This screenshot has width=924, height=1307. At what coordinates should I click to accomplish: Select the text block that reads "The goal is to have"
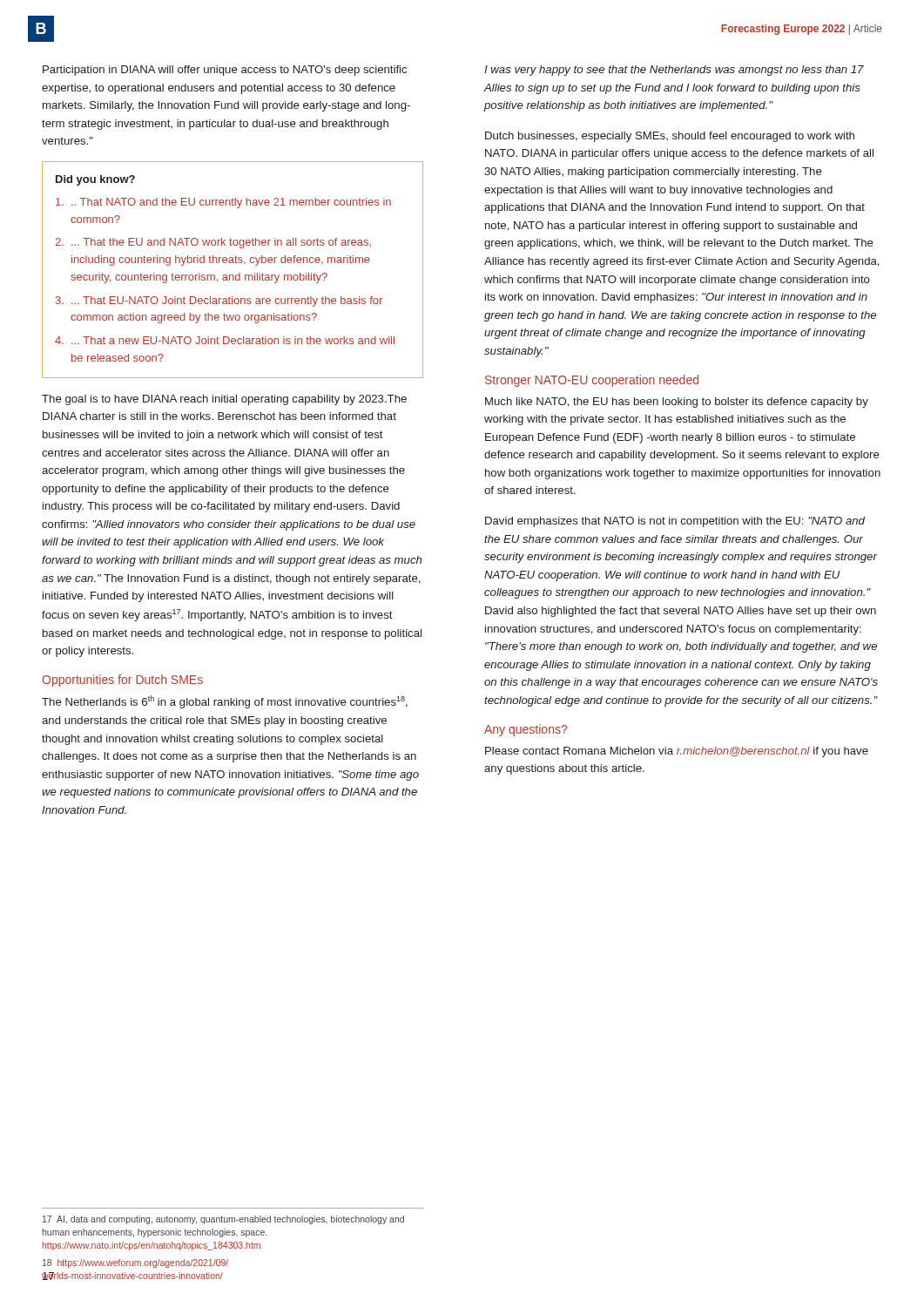pos(232,525)
